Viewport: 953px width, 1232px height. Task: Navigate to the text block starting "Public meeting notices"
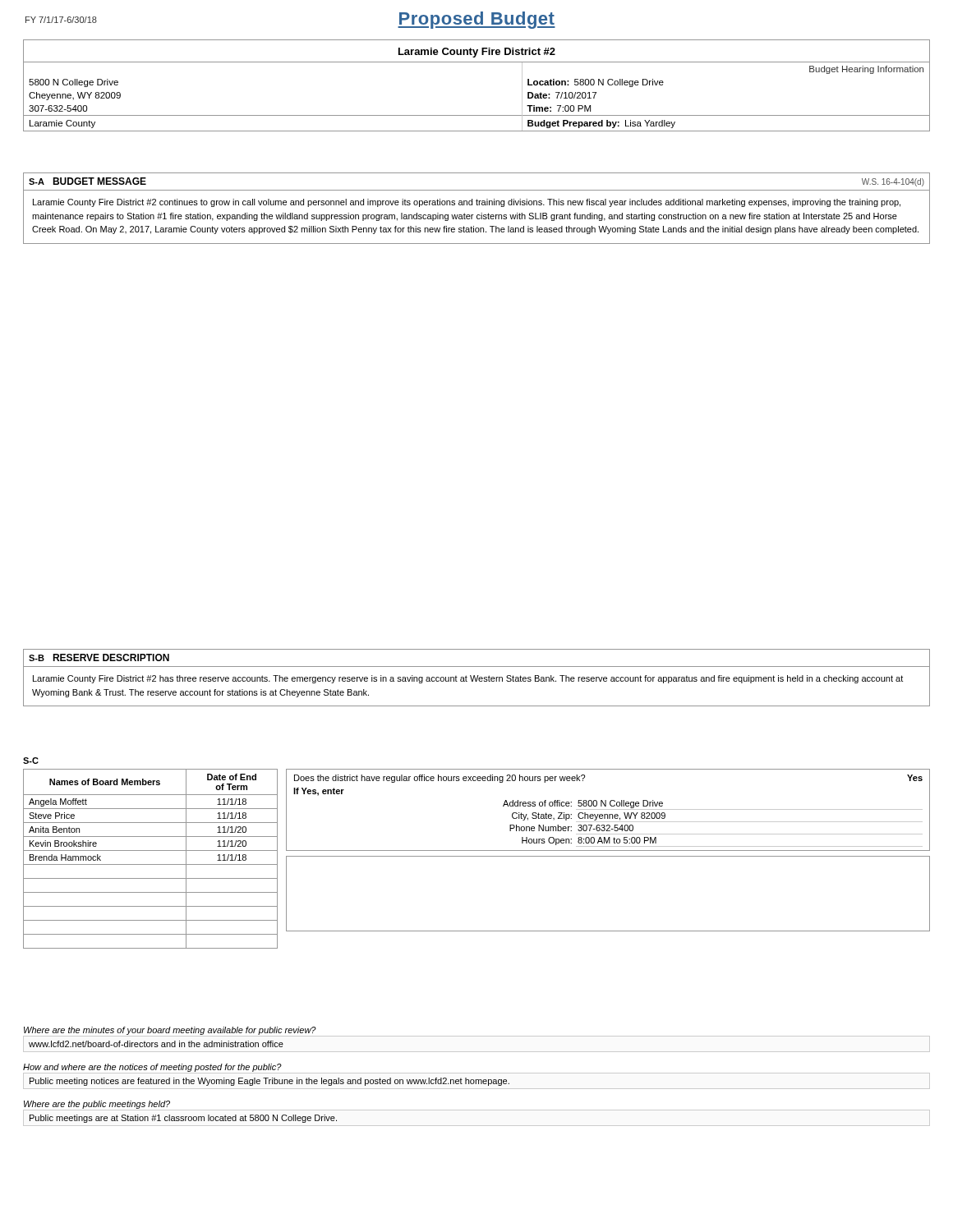(x=269, y=1081)
